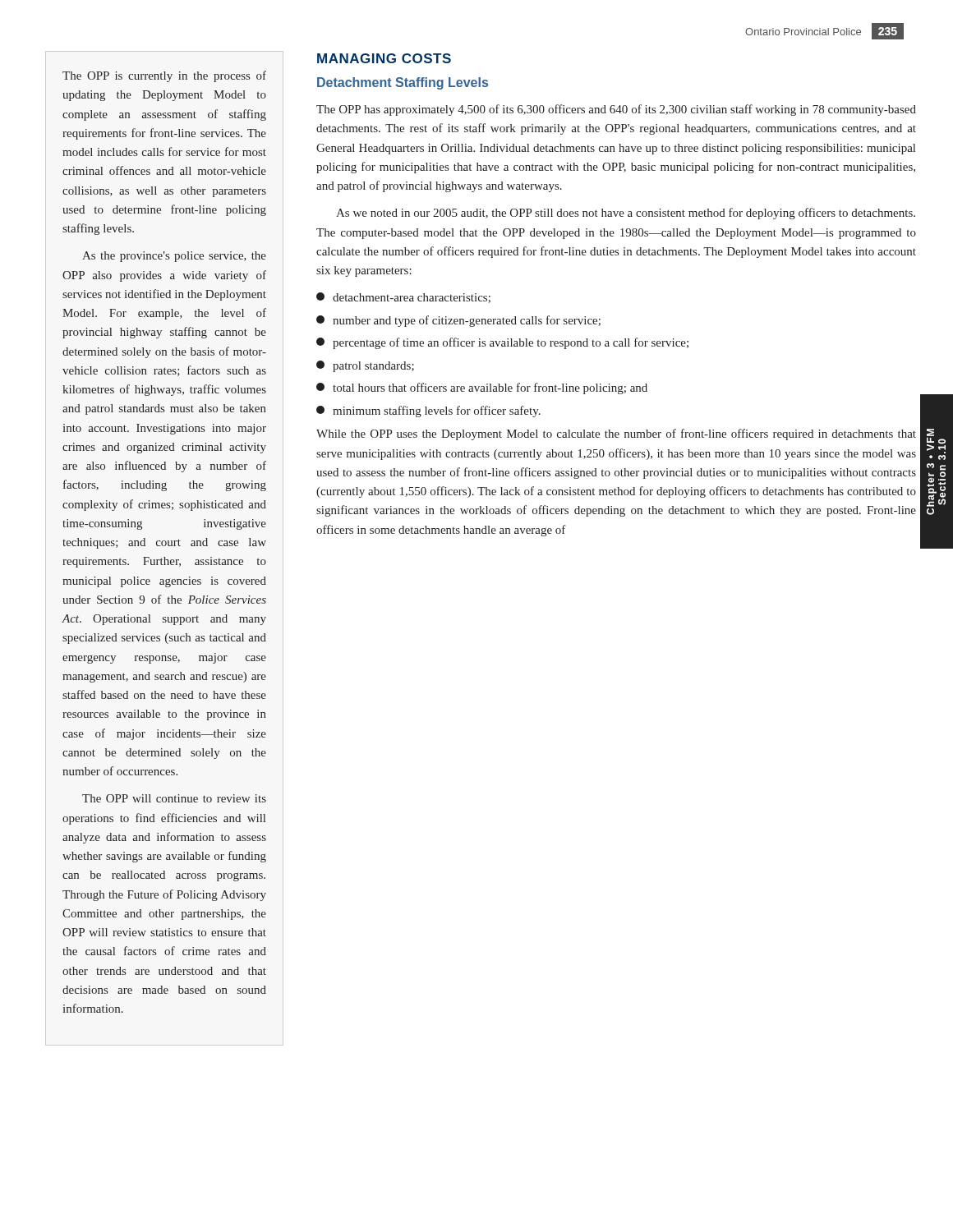Screen dimensions: 1232x953
Task: Click the passage that begins "percentage of time"
Action: pyautogui.click(x=503, y=343)
